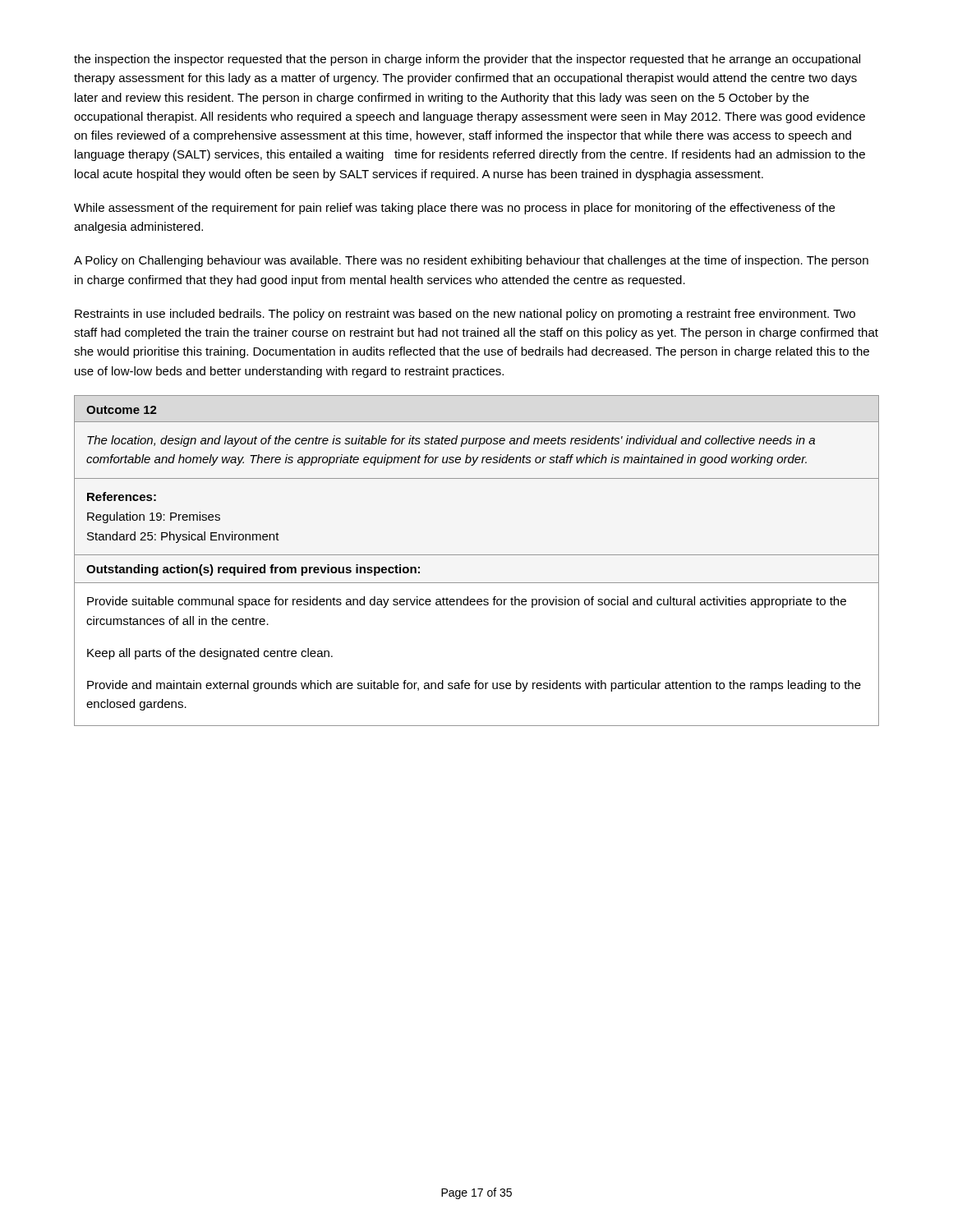Image resolution: width=953 pixels, height=1232 pixels.
Task: Where is the passage that starts "Provide and maintain external grounds"?
Action: (x=474, y=694)
